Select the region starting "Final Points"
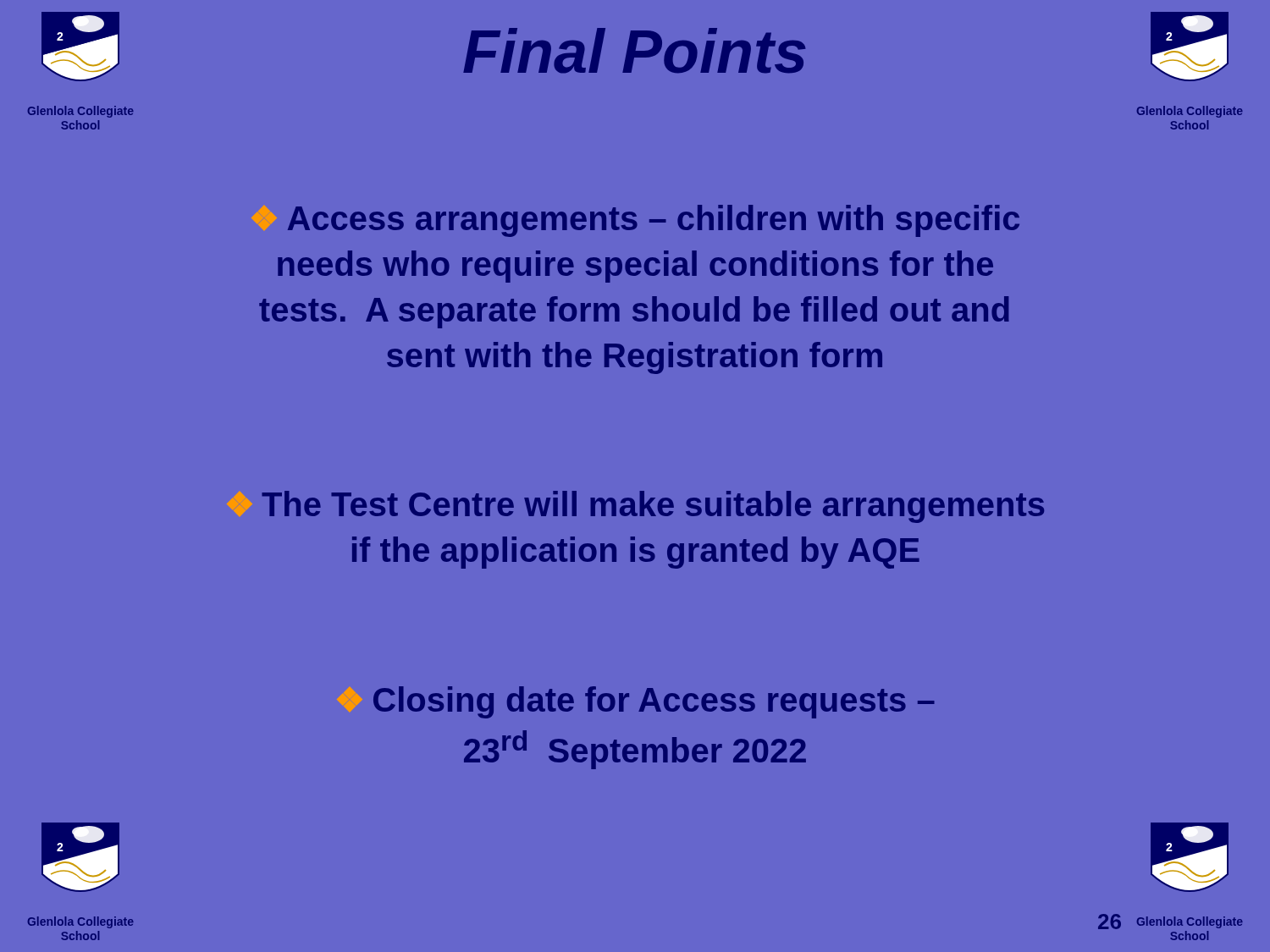This screenshot has height=952, width=1270. click(635, 52)
